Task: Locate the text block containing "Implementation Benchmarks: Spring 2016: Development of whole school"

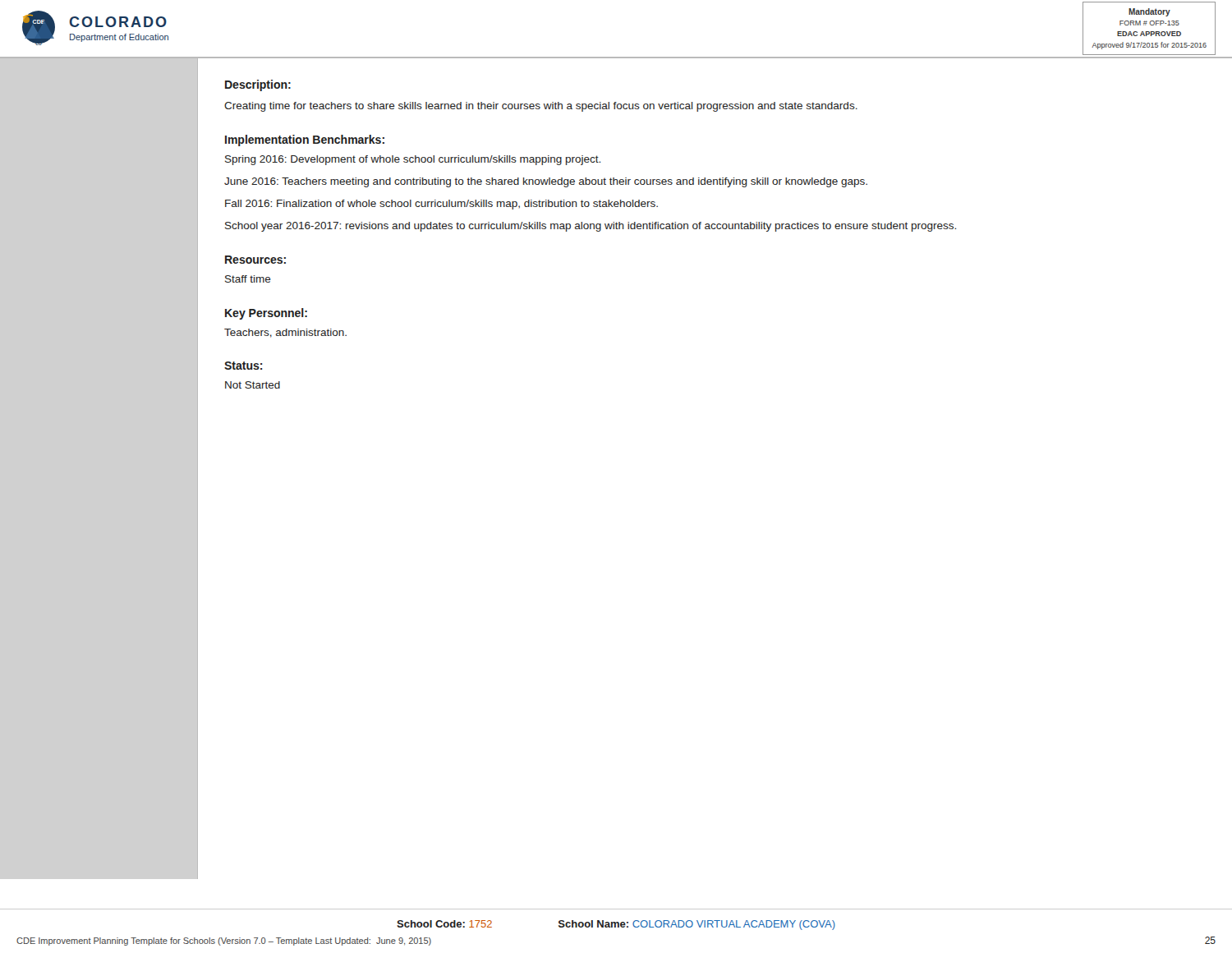Action: 715,184
